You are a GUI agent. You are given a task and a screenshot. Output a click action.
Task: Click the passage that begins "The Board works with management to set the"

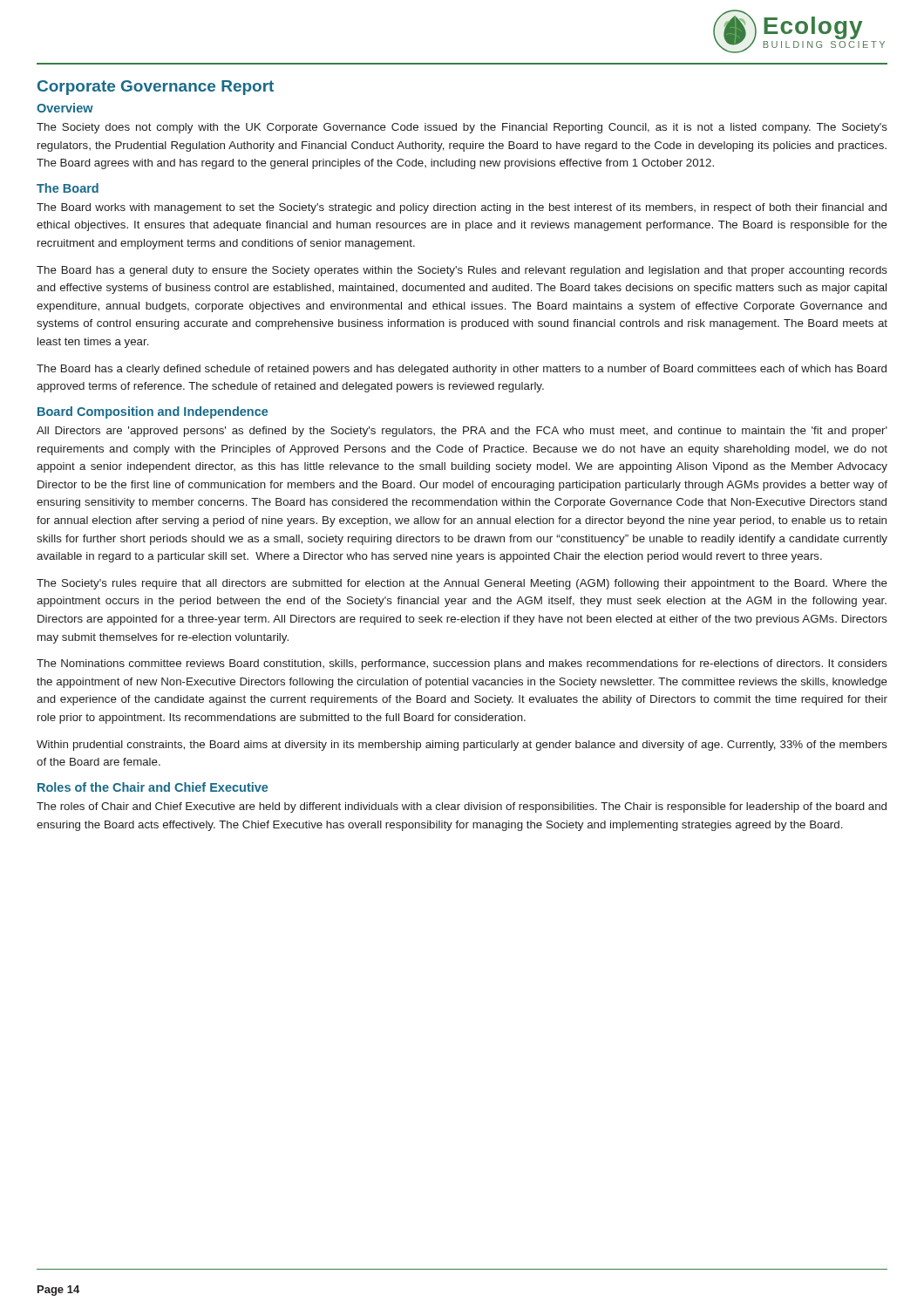pyautogui.click(x=462, y=225)
